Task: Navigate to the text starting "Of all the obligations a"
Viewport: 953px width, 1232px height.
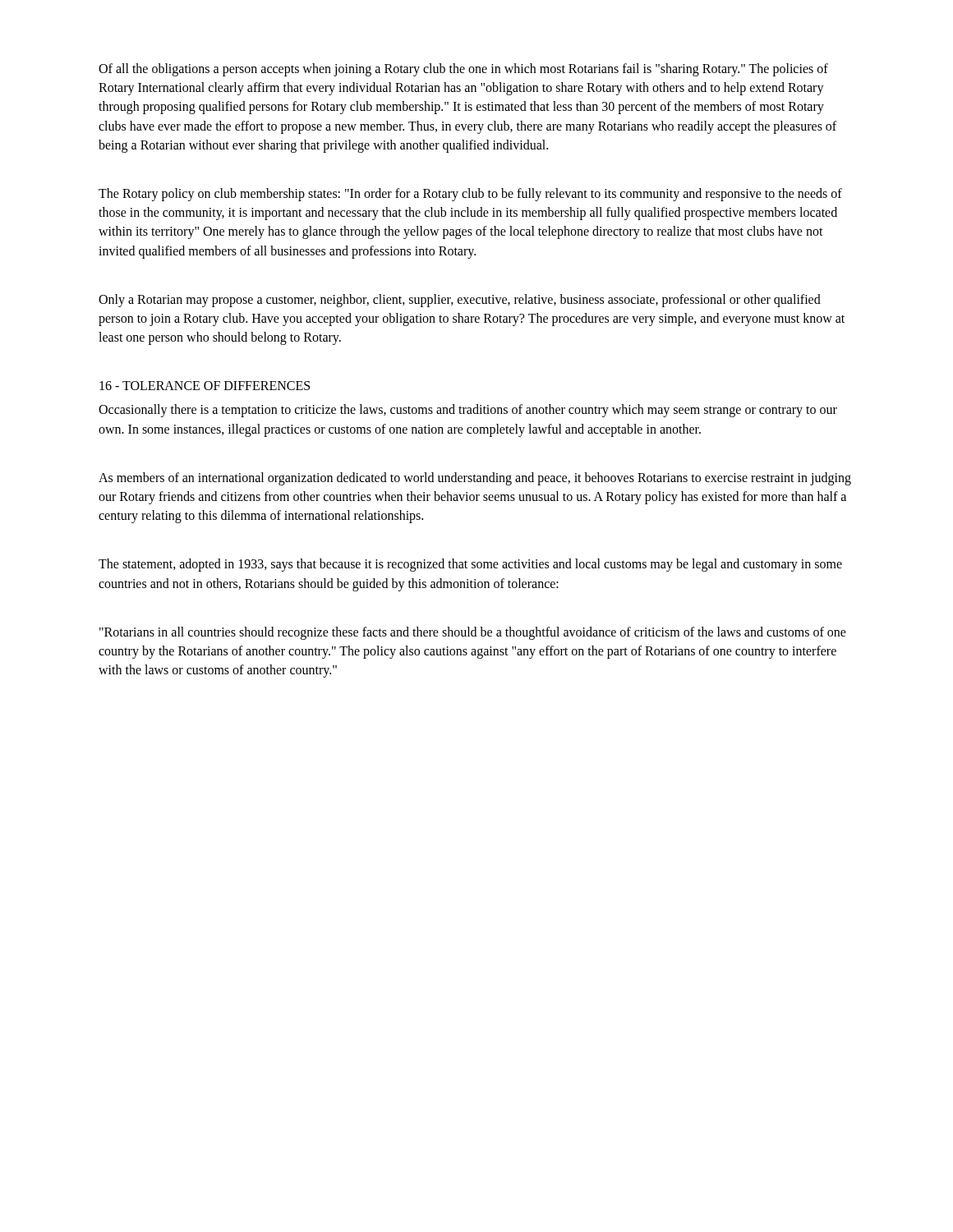Action: [467, 107]
